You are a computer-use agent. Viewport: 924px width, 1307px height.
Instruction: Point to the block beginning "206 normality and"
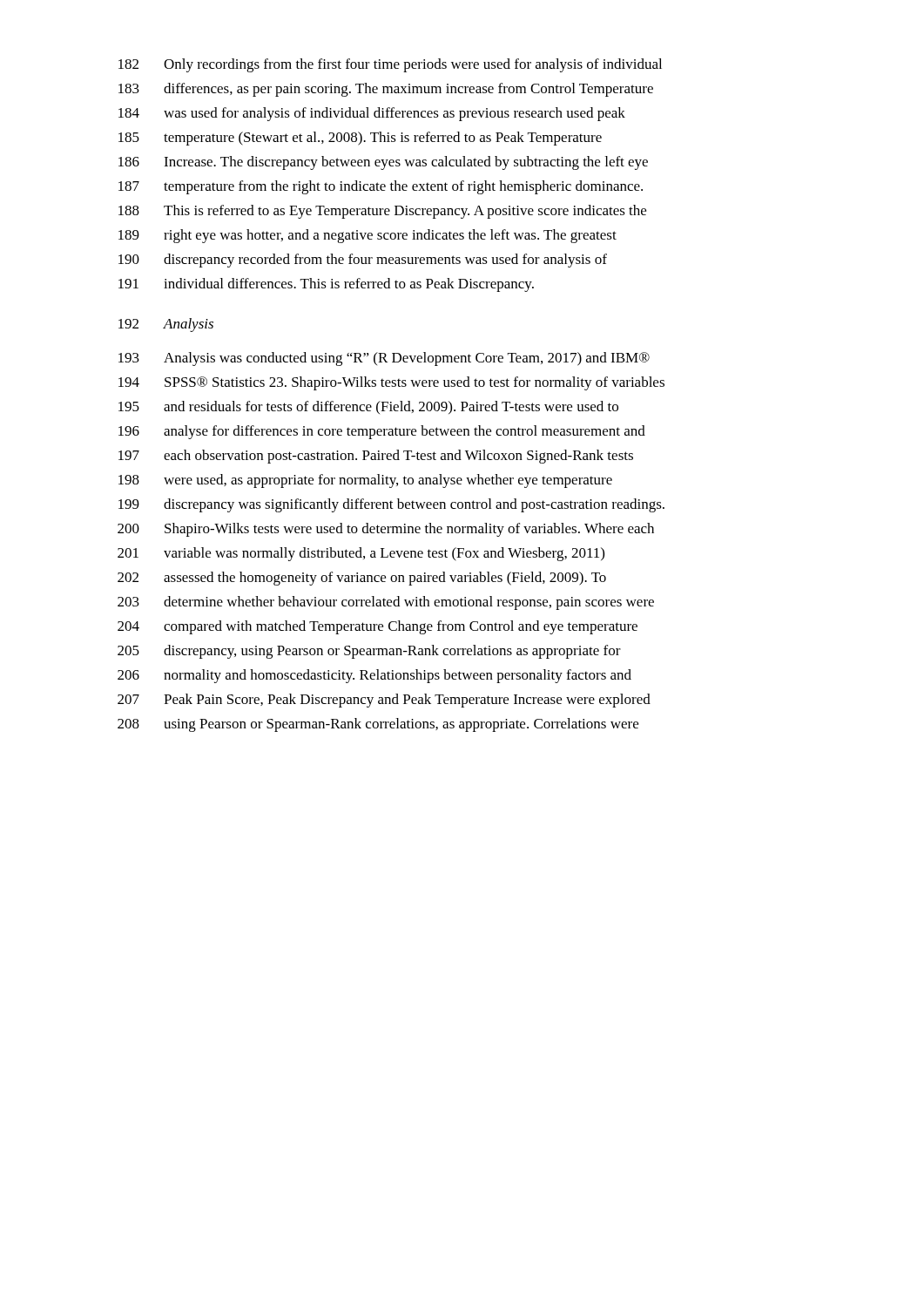click(x=470, y=675)
